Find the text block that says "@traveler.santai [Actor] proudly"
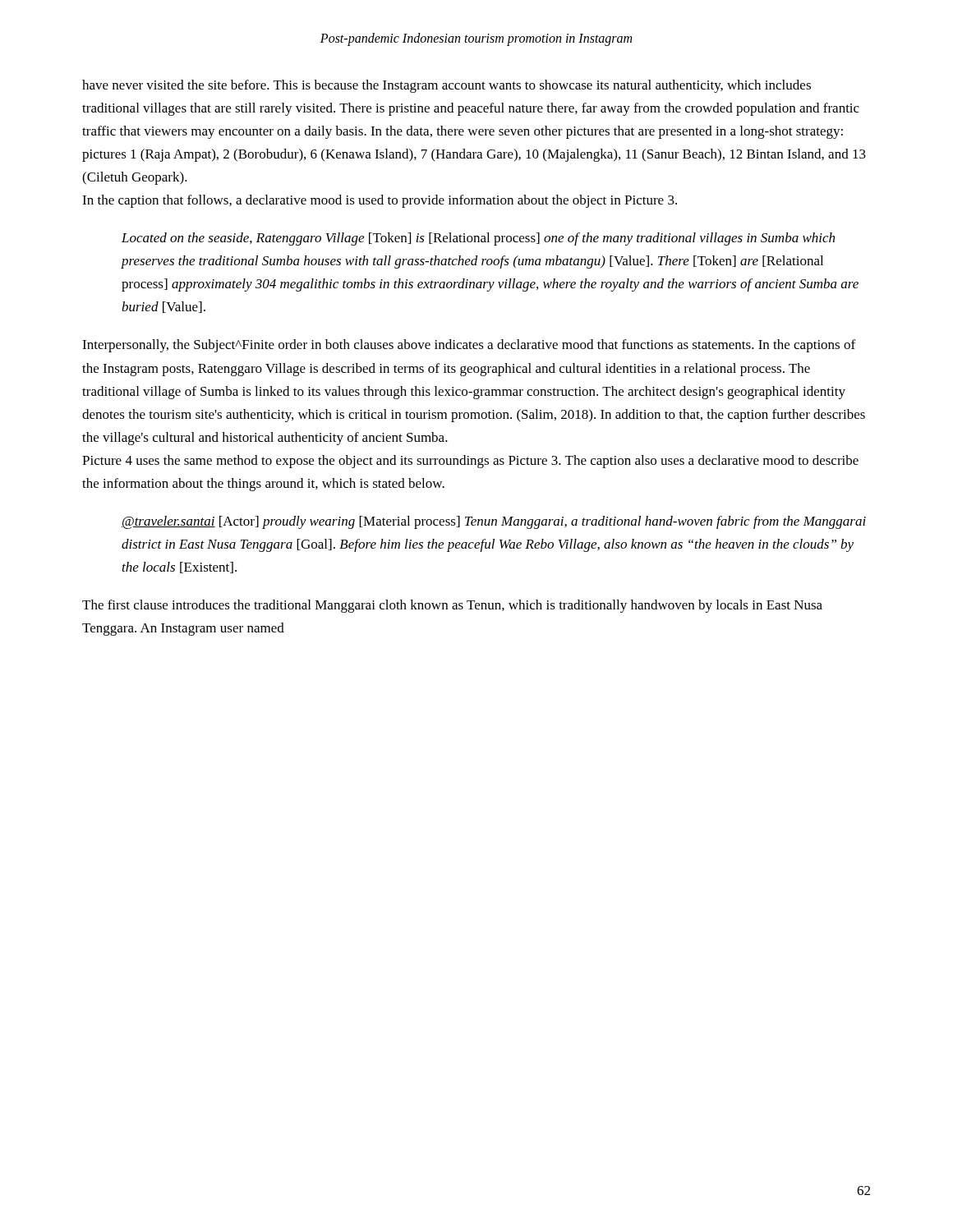953x1232 pixels. 496,544
